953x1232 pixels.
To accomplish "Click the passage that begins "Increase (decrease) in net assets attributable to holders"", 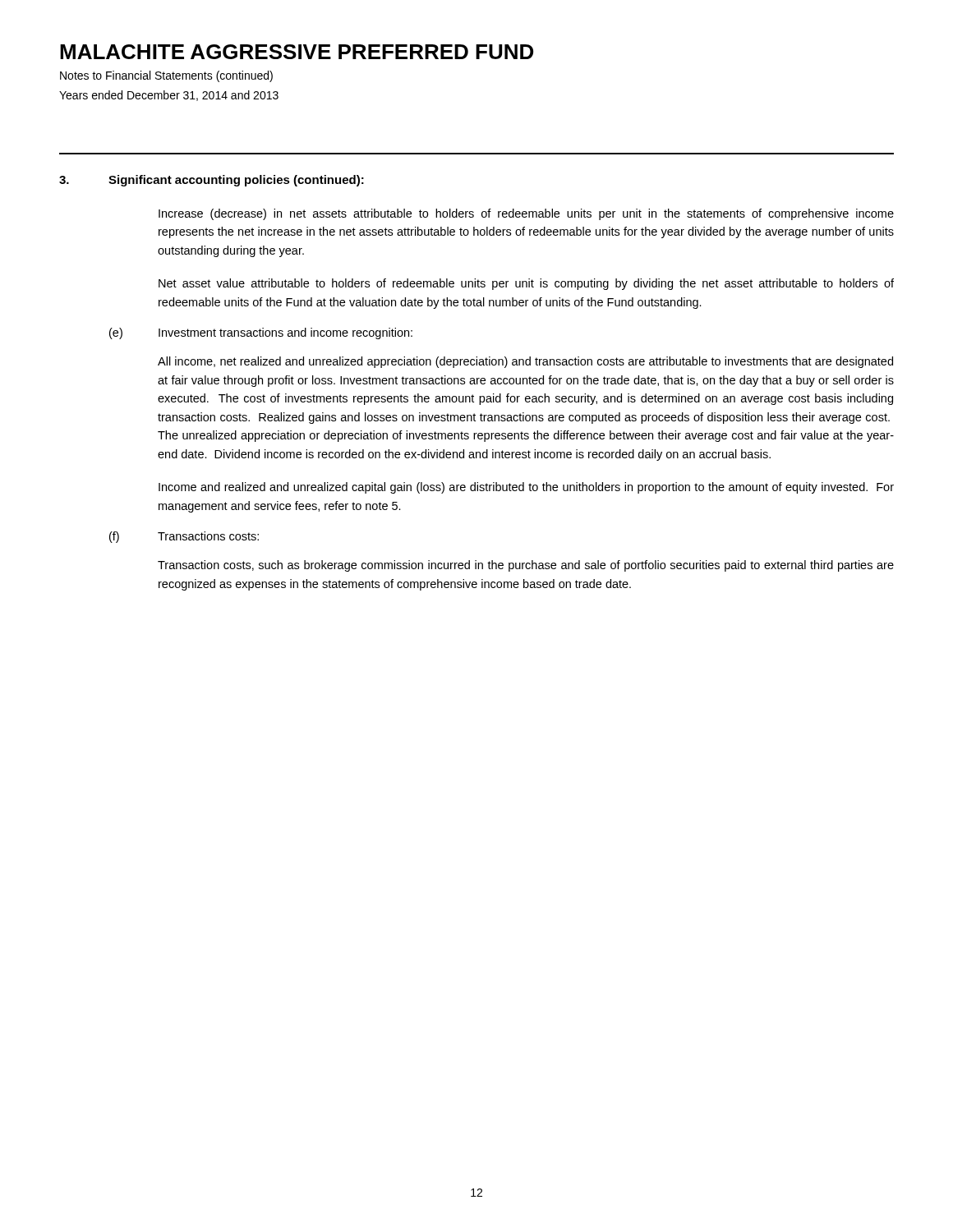I will pos(526,232).
